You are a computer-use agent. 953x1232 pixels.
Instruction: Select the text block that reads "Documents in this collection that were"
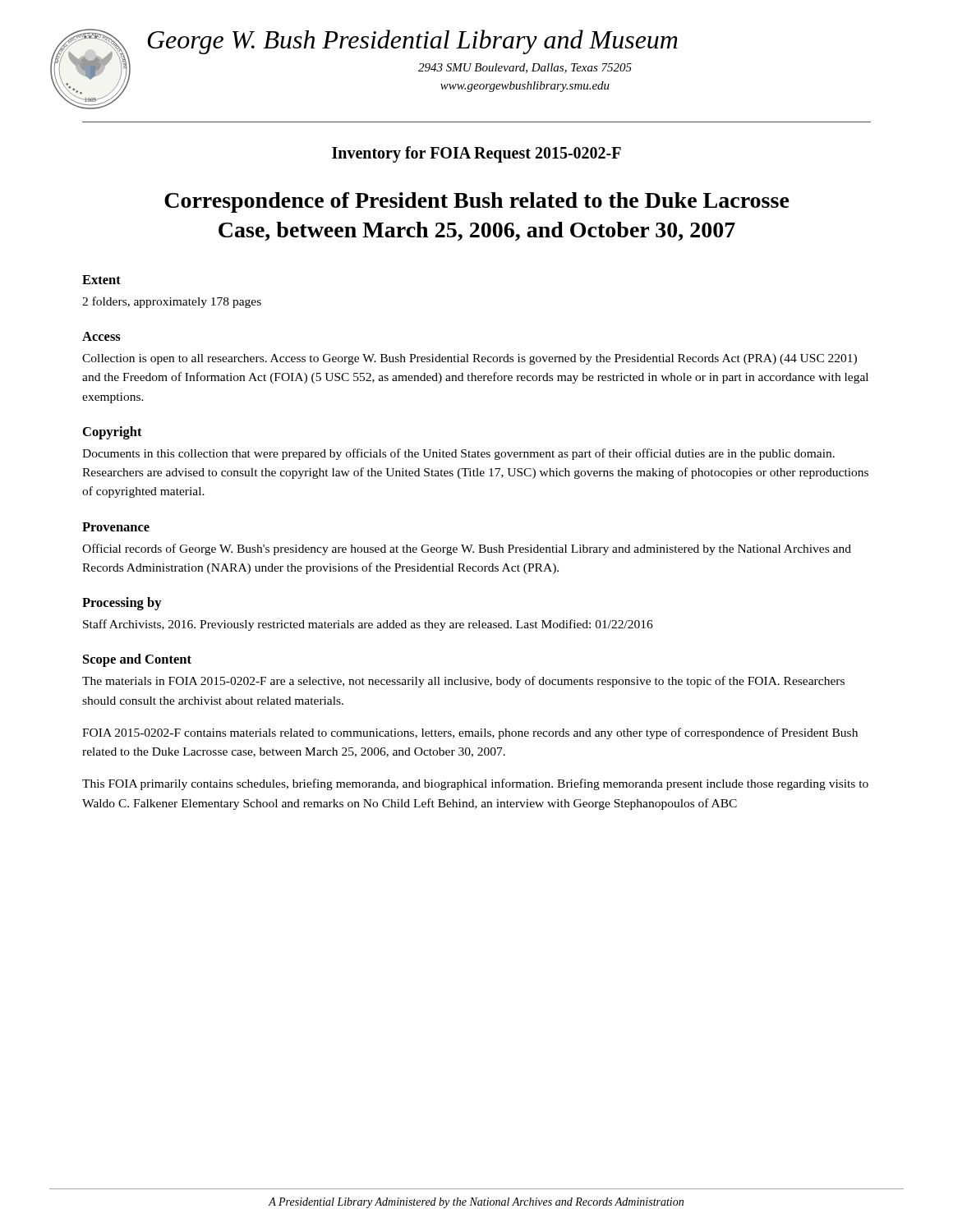point(476,472)
